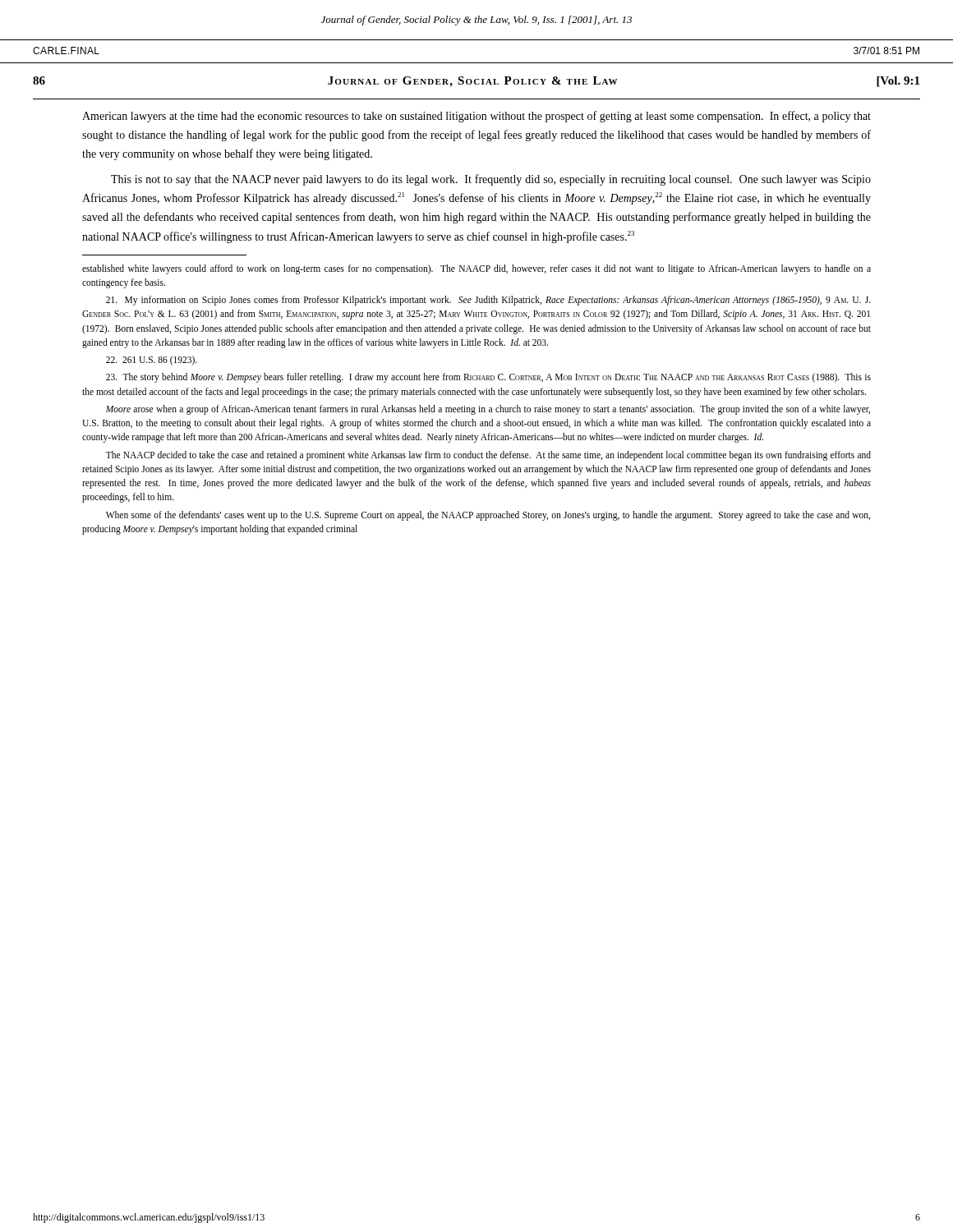The height and width of the screenshot is (1232, 953).
Task: Point to the text block starting "My information on Scipio Jones"
Action: (x=476, y=322)
